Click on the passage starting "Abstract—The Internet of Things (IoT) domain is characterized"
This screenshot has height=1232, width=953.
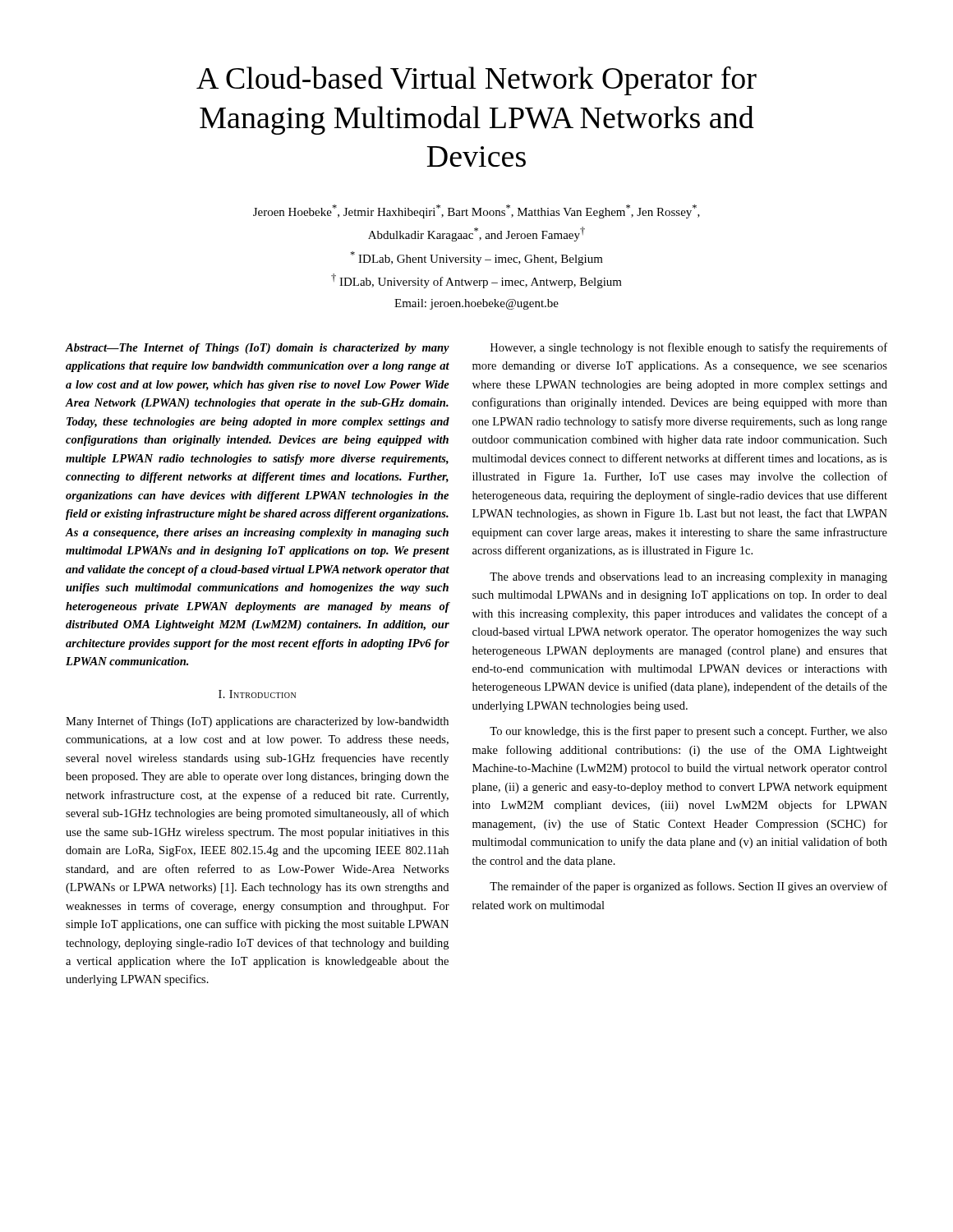(x=257, y=505)
